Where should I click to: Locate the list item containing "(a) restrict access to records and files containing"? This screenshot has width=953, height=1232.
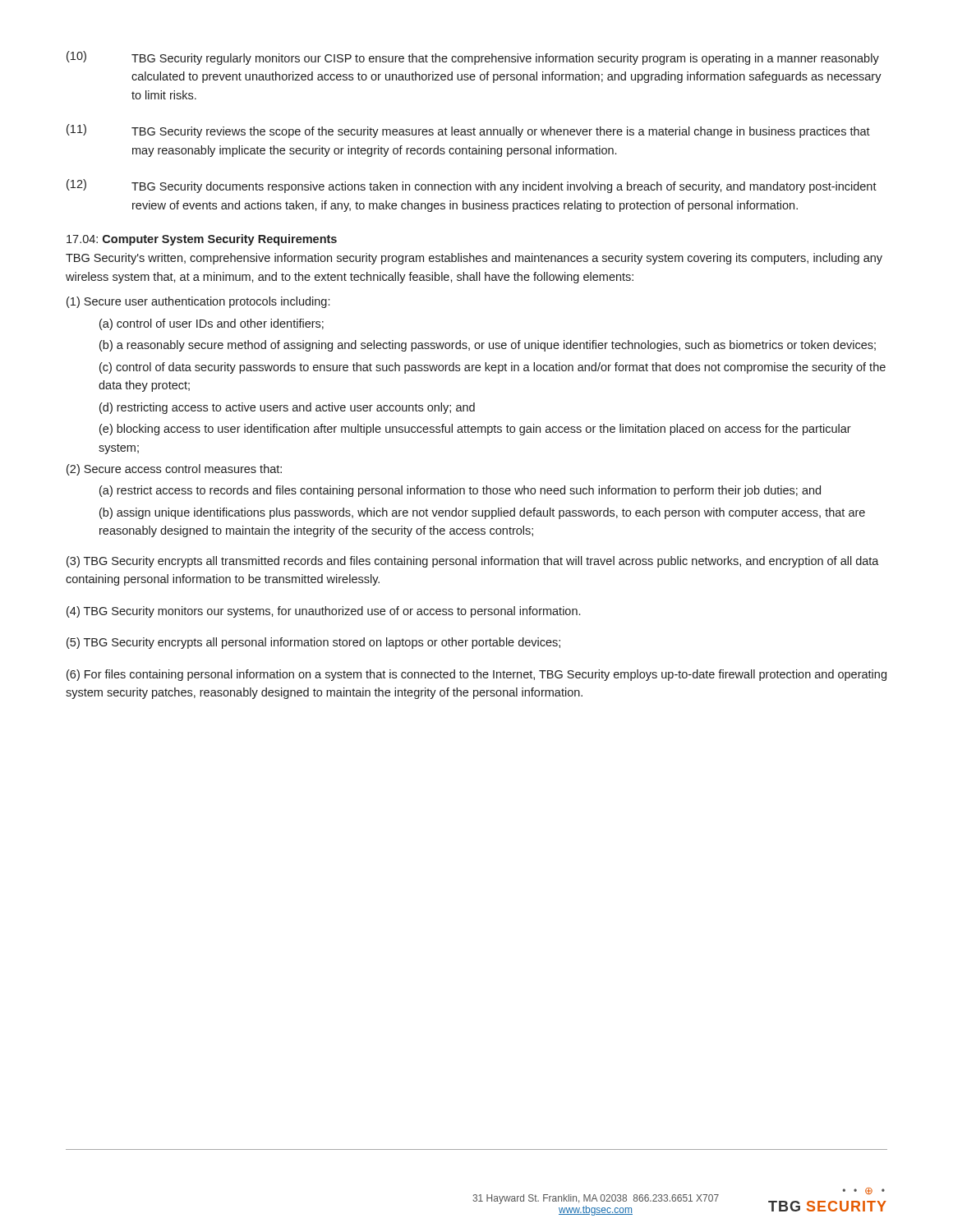[460, 491]
